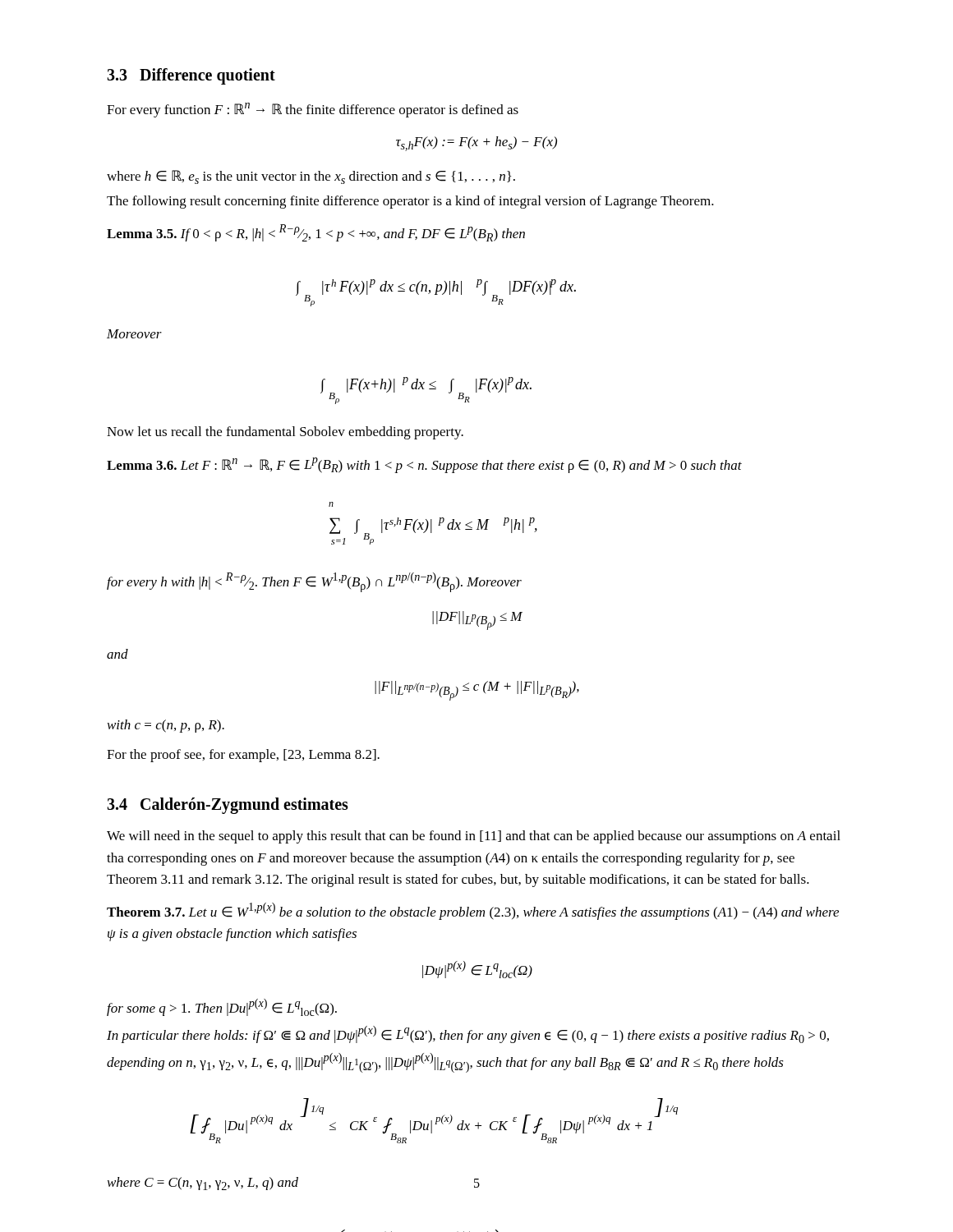
Task: Click the passage that begins "Now let us recall the fundamental"
Action: [285, 432]
